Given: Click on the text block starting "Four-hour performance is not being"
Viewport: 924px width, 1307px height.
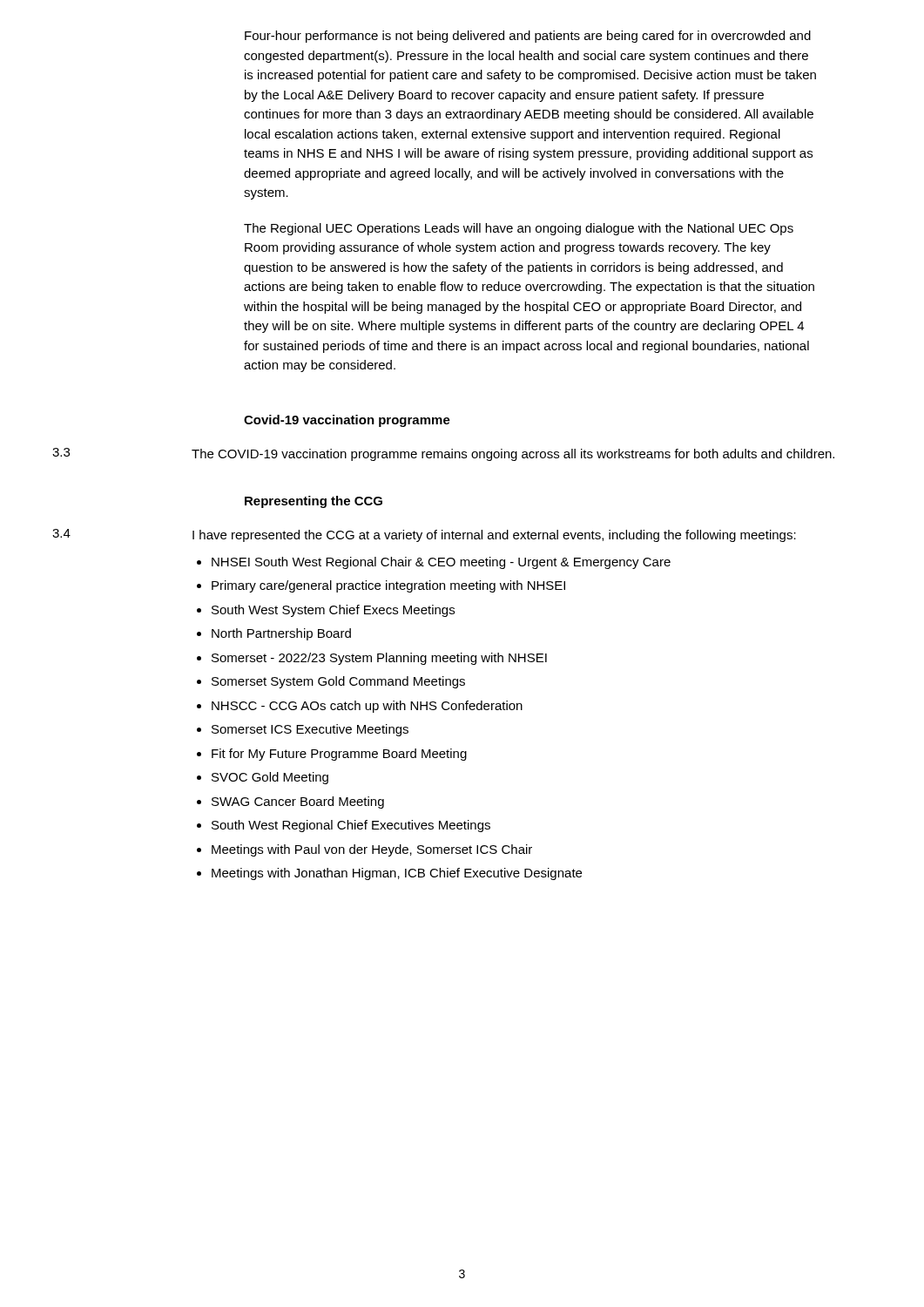Looking at the screenshot, I should (532, 114).
